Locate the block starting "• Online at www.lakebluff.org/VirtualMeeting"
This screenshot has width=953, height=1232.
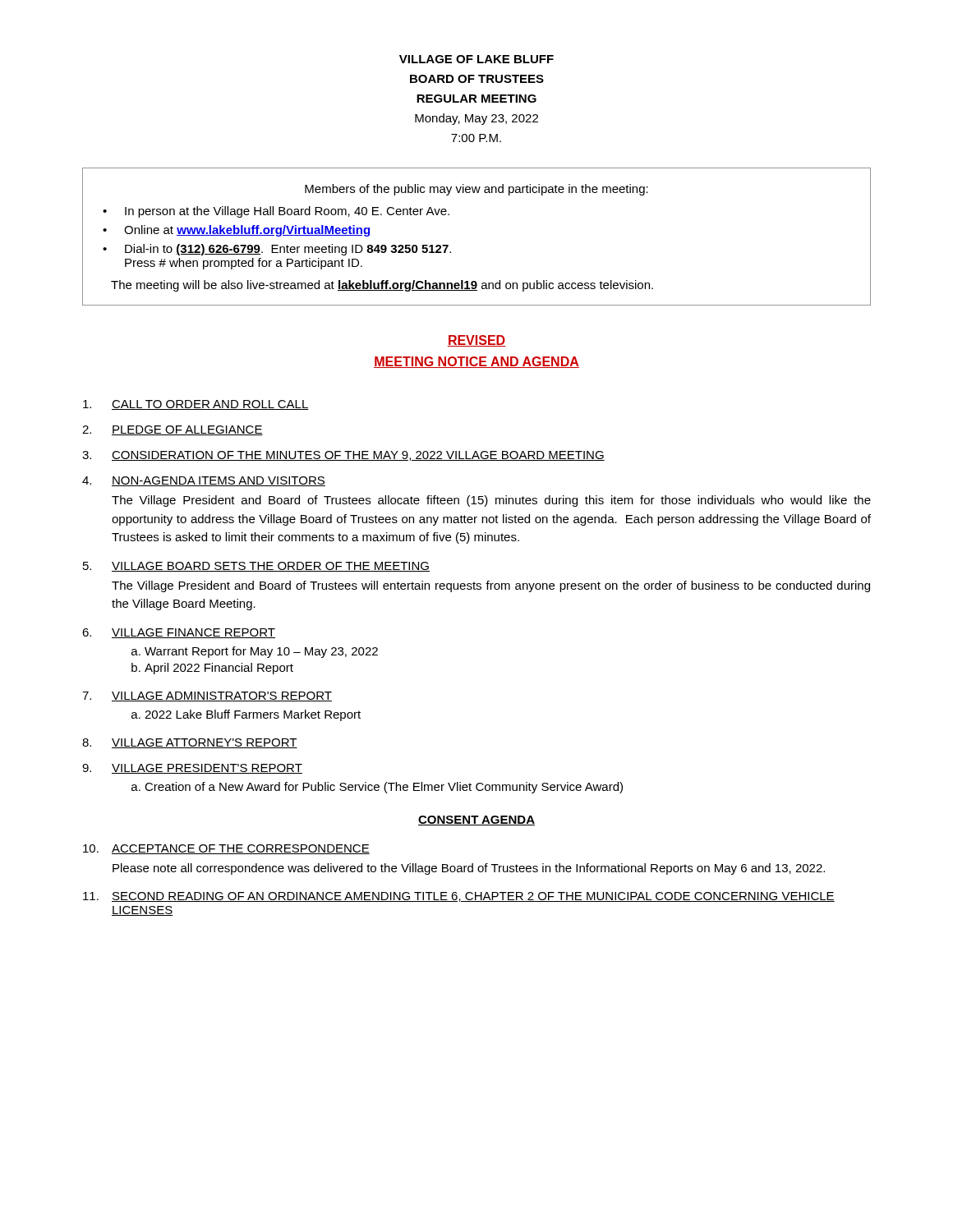click(237, 230)
